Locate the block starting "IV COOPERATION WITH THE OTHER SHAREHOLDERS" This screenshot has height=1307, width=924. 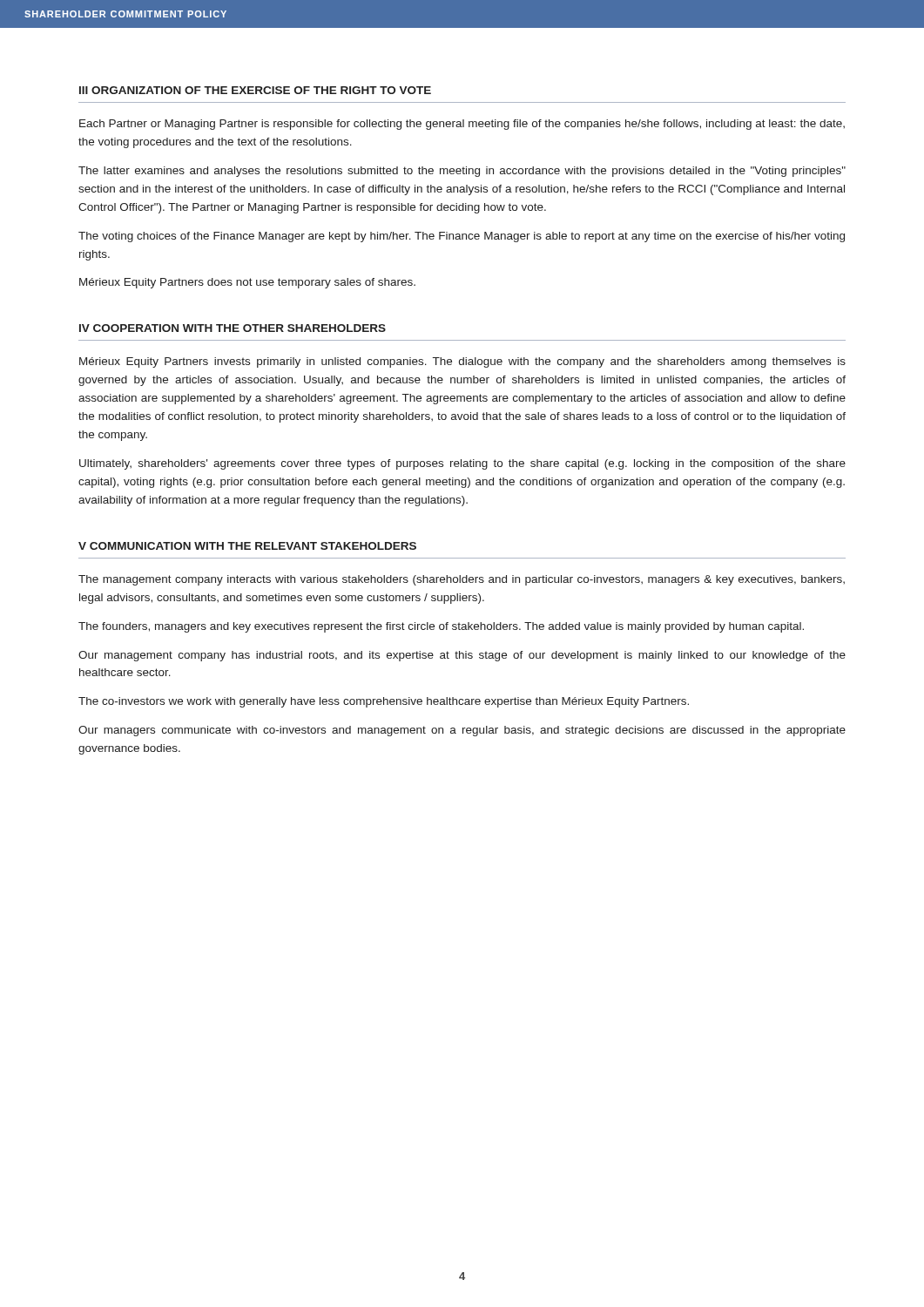232,328
